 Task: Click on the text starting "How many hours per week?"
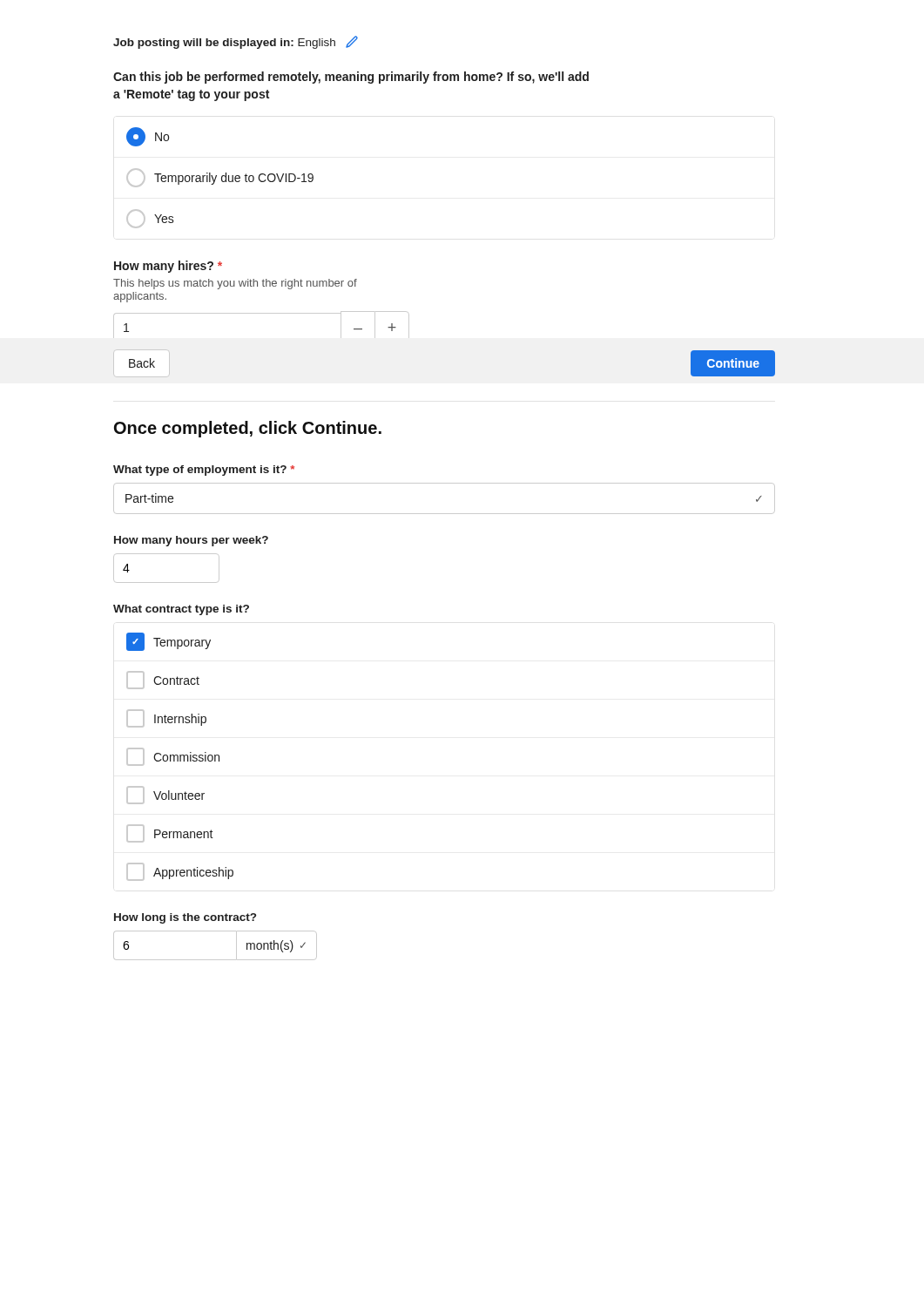coord(191,540)
